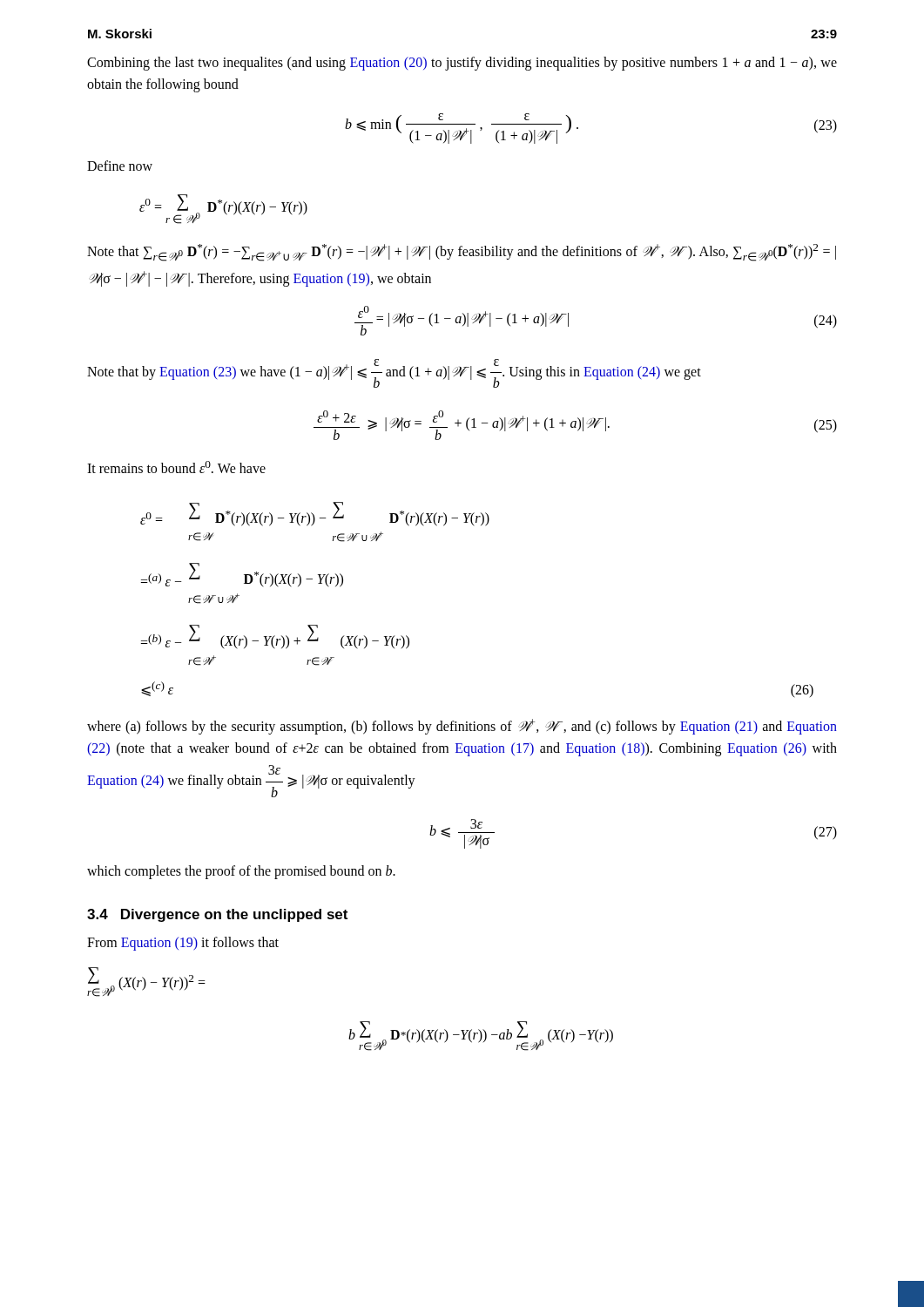Select the text that says "From Equation (19) it follows that"
Image resolution: width=924 pixels, height=1307 pixels.
183,944
